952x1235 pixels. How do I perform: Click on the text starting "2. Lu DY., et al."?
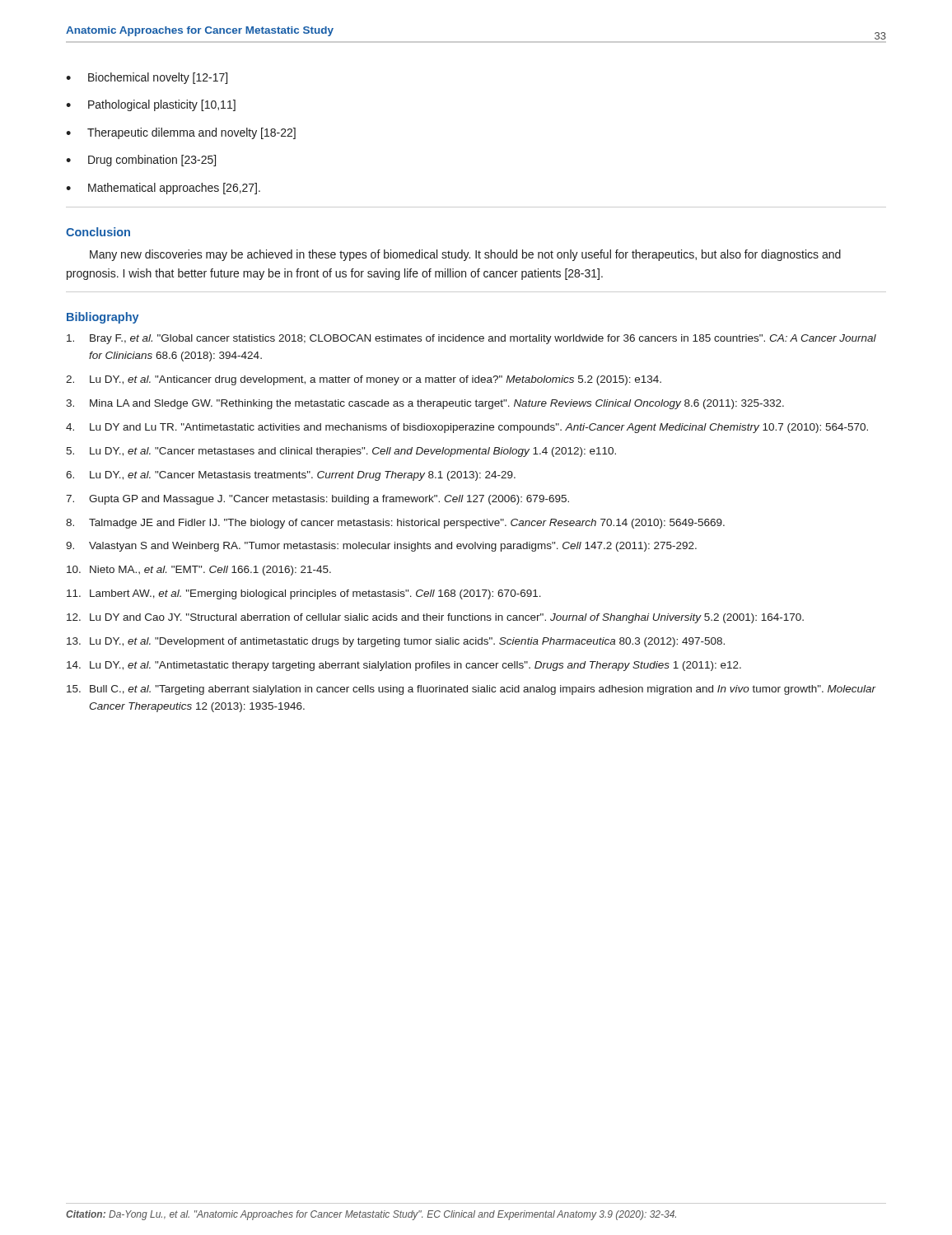[476, 380]
